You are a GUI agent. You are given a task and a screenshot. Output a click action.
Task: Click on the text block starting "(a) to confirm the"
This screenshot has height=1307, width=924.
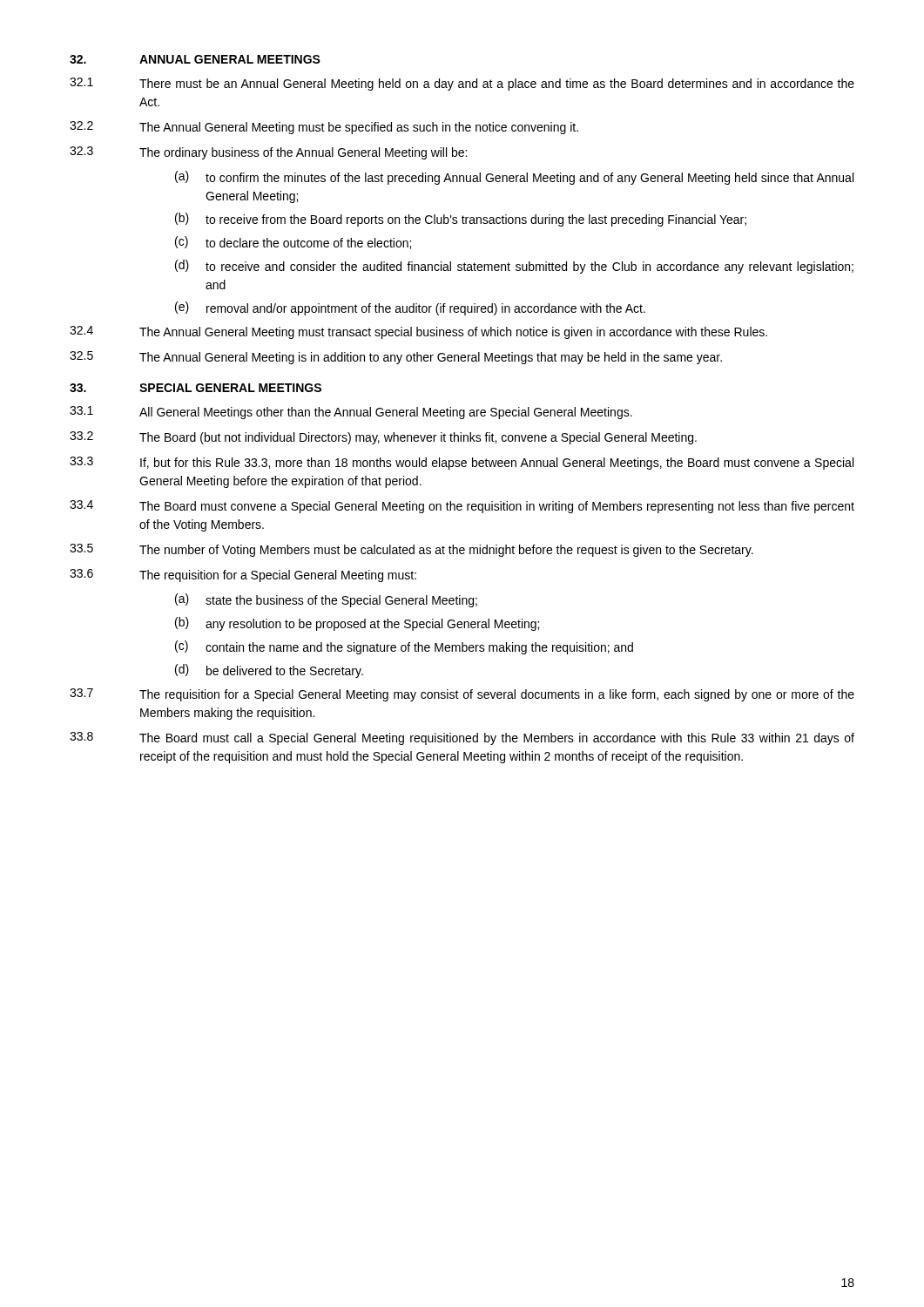point(514,187)
